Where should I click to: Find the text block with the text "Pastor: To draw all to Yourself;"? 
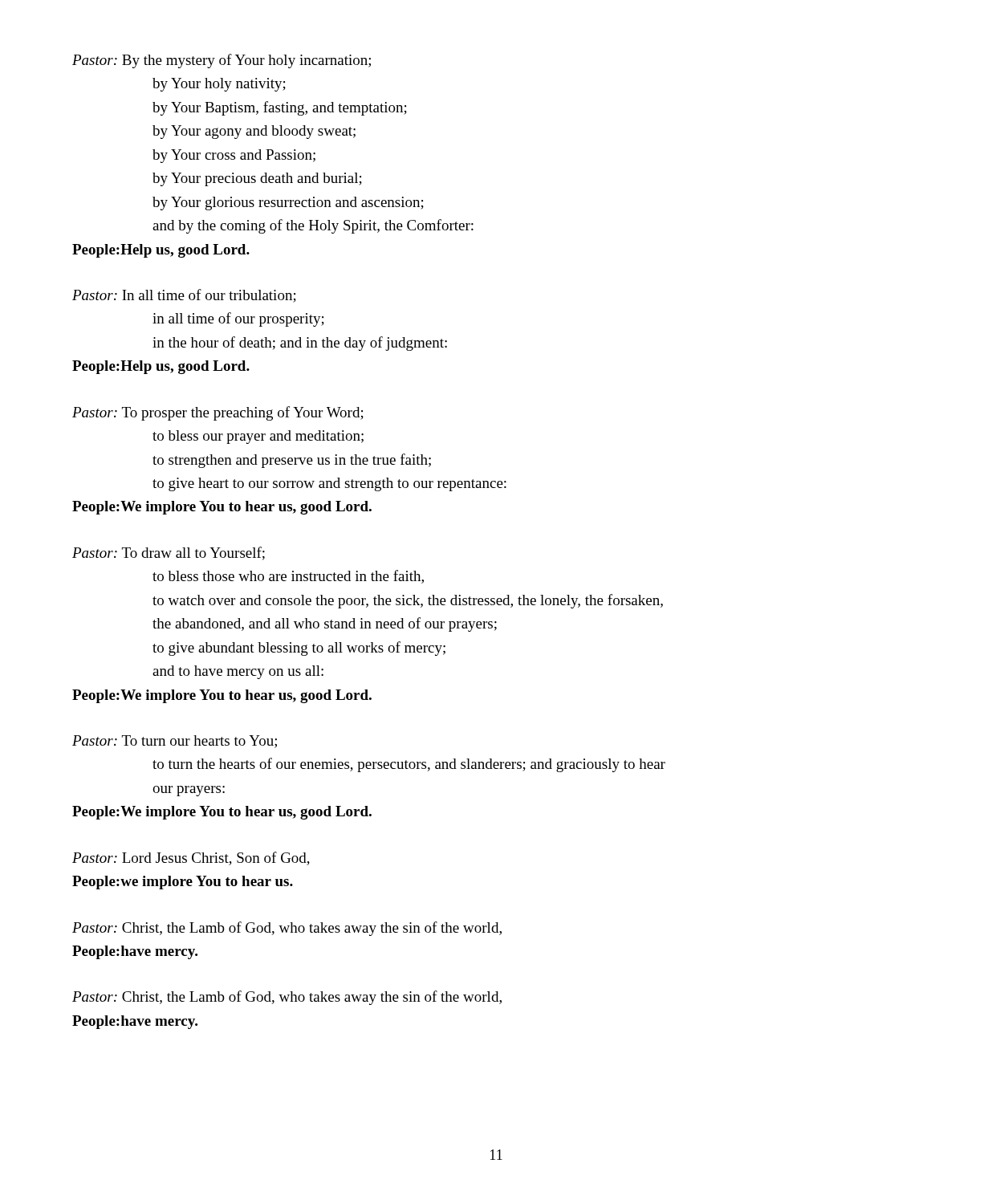coord(496,624)
